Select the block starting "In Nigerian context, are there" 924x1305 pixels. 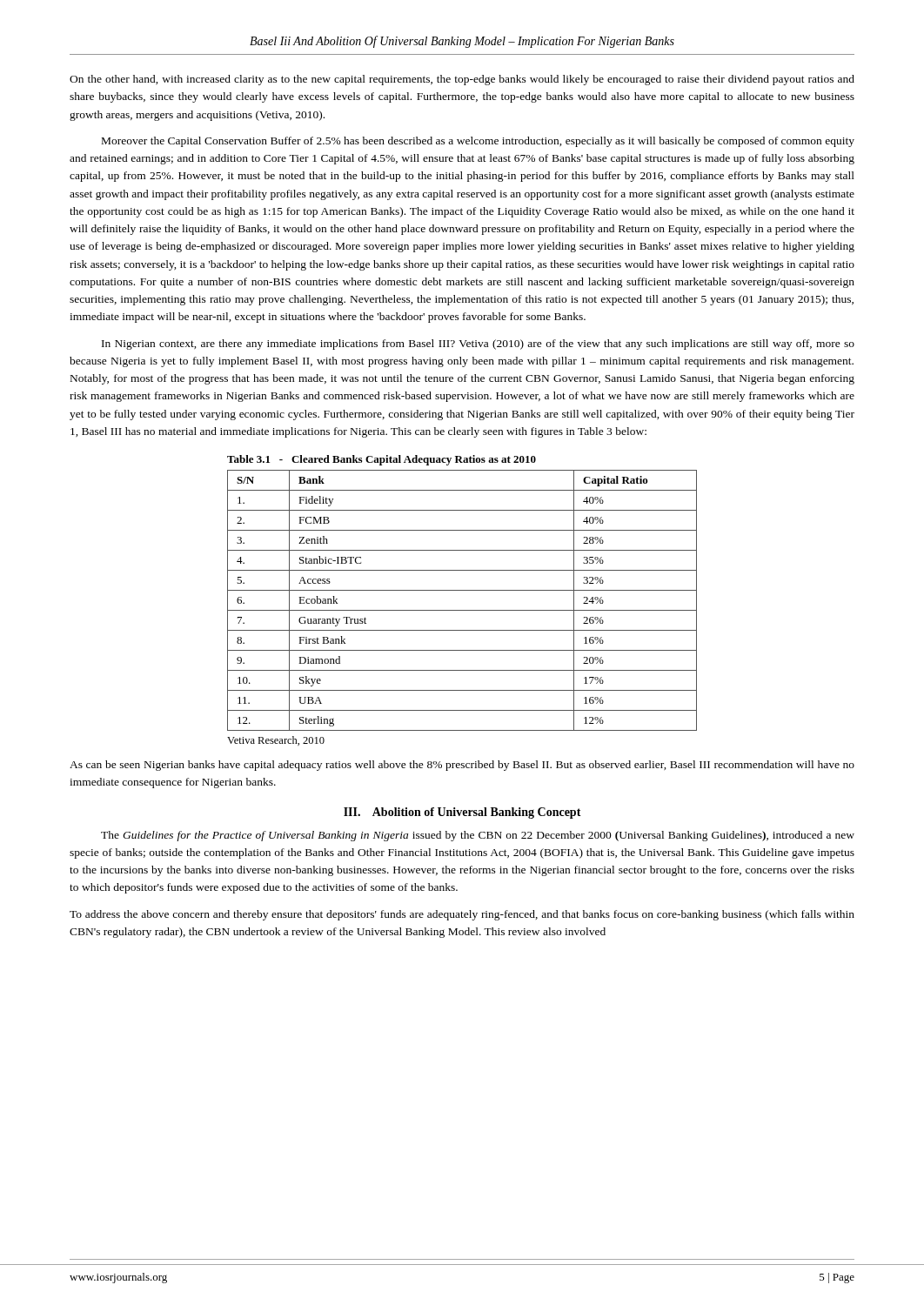pyautogui.click(x=462, y=387)
